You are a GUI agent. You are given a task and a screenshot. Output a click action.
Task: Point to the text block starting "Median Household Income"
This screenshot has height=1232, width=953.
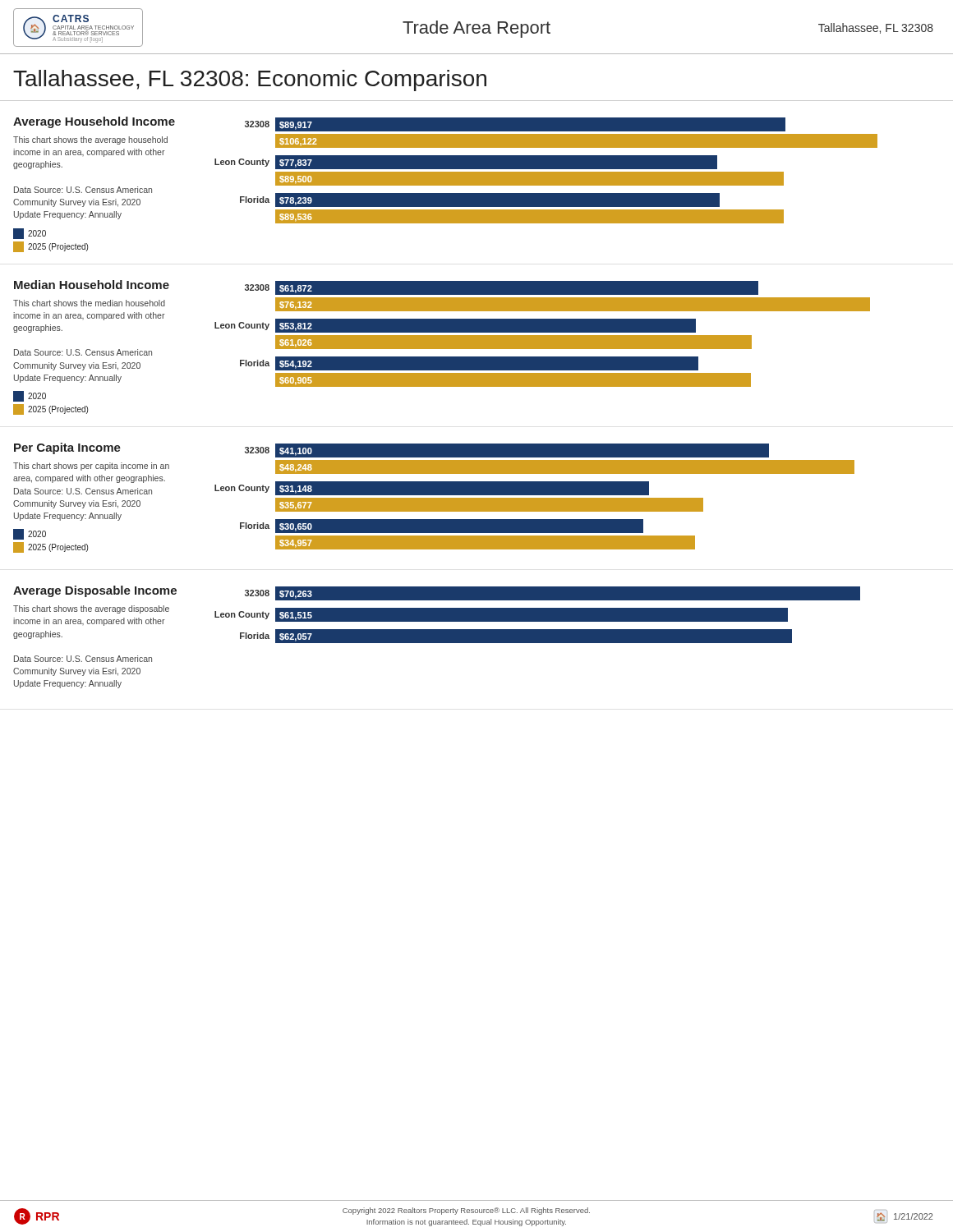[91, 284]
